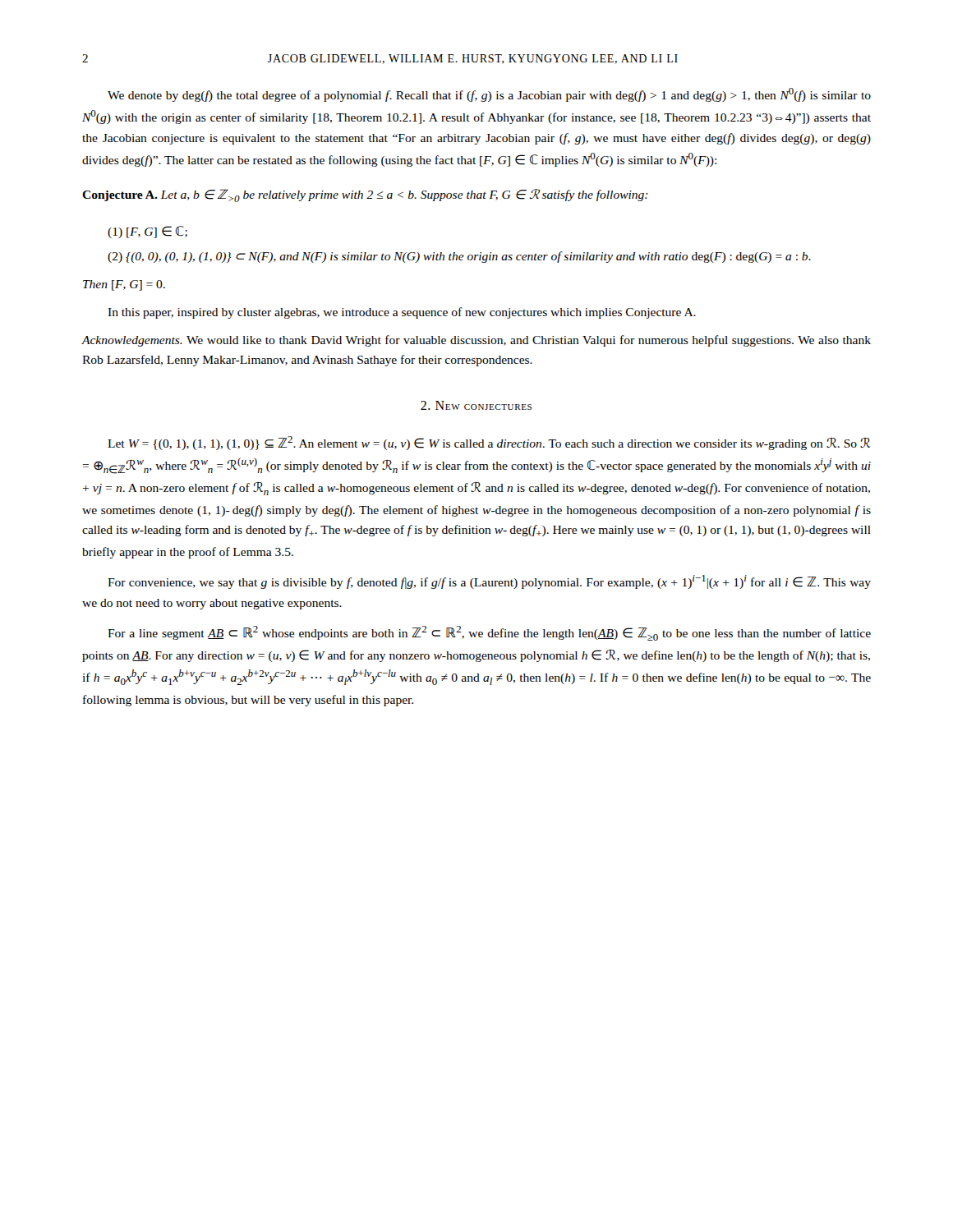The height and width of the screenshot is (1232, 953).
Task: Find the text block that reads "Let W = {(0, 1), (1,"
Action: (x=476, y=497)
